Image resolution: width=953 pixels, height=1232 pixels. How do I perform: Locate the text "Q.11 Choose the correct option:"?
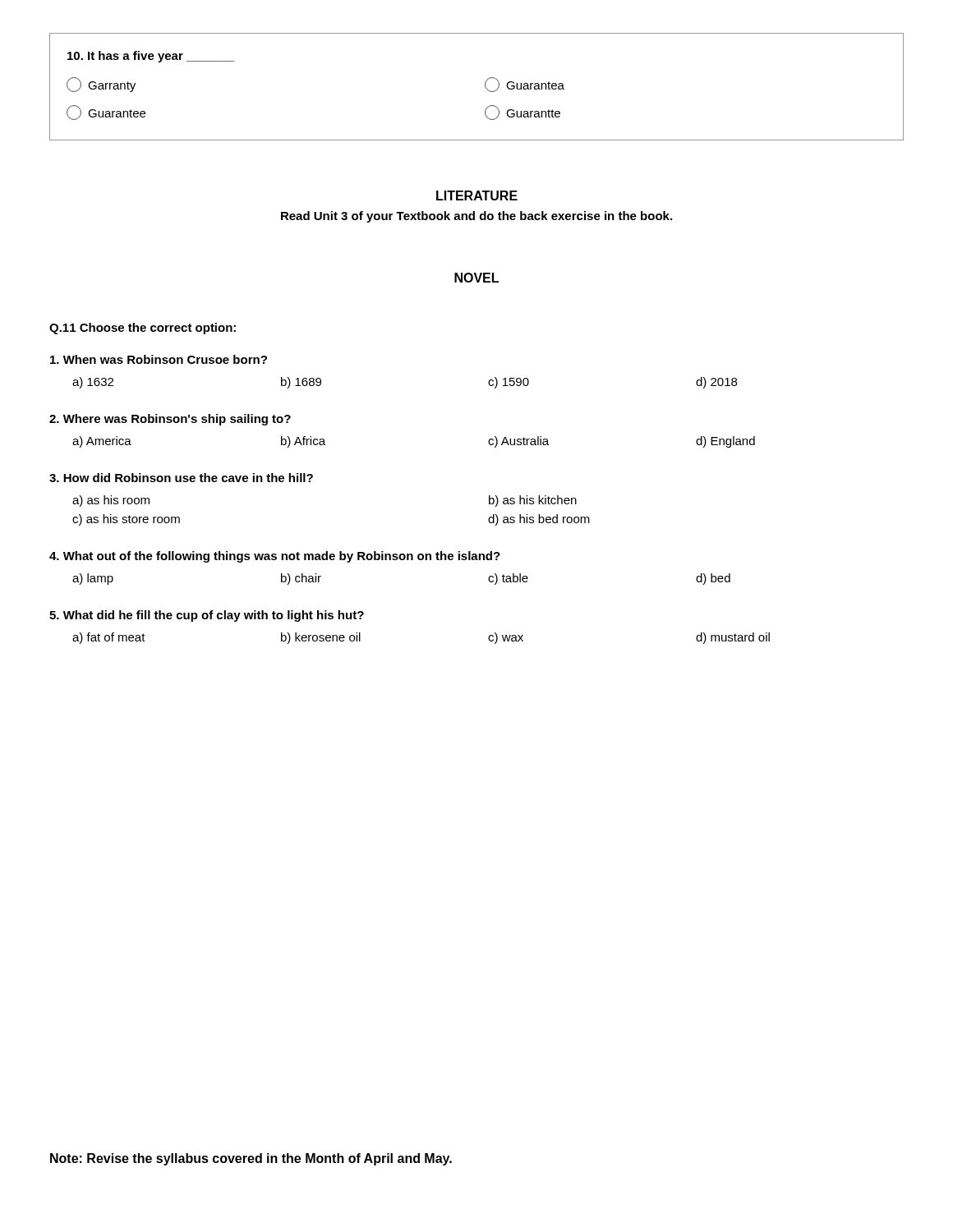(143, 327)
